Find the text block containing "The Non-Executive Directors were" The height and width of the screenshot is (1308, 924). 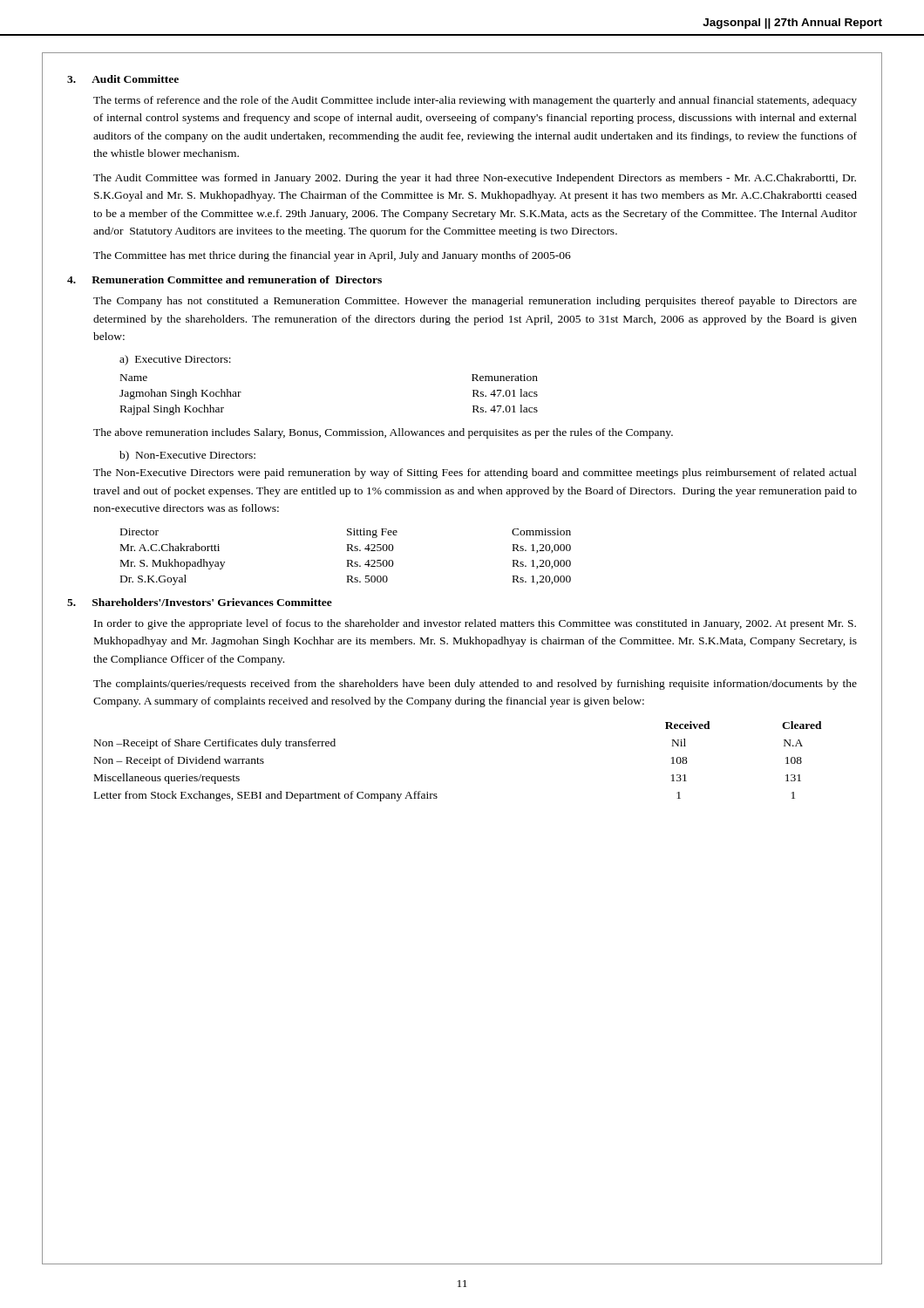[475, 490]
